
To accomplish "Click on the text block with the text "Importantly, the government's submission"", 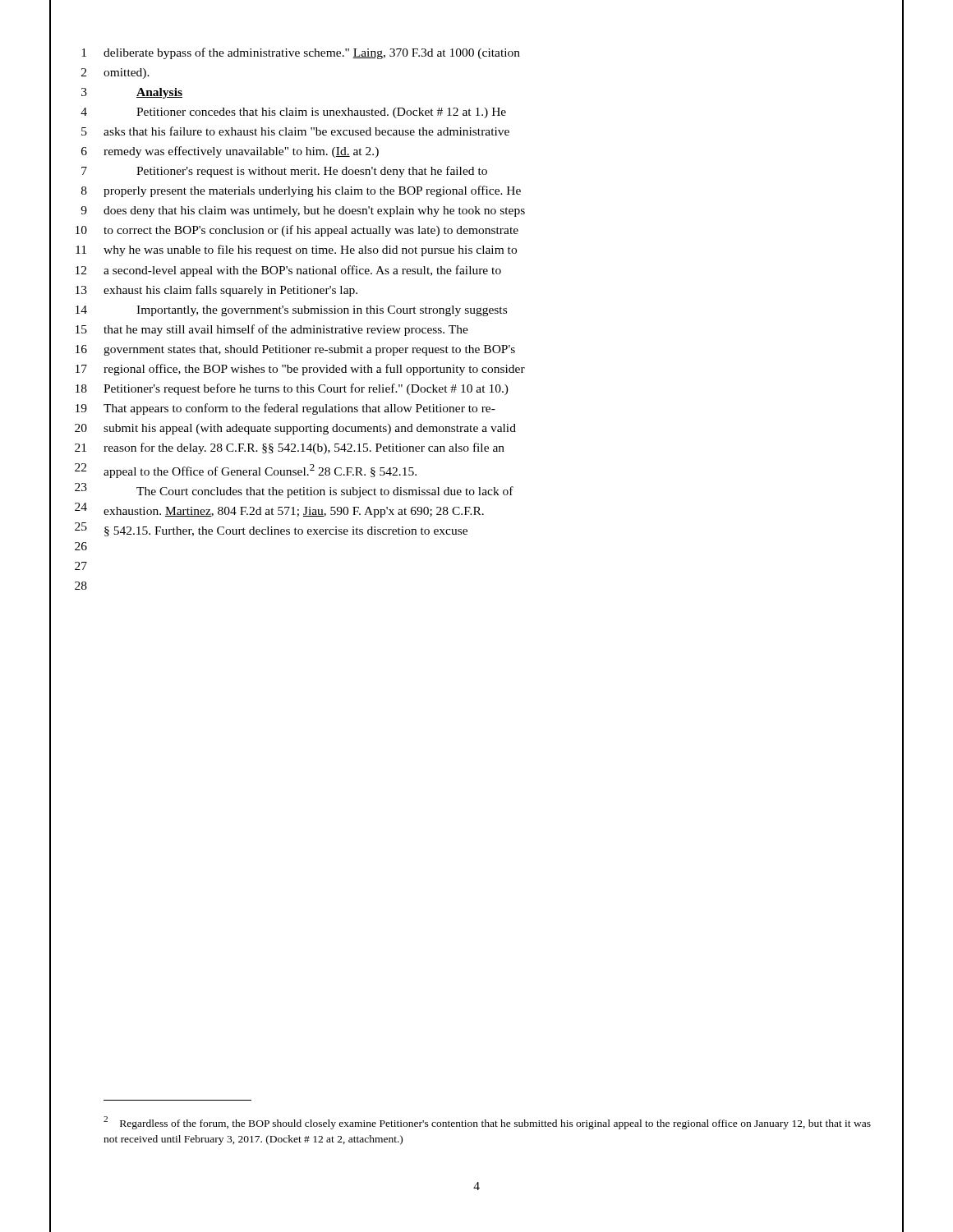I will coord(487,390).
